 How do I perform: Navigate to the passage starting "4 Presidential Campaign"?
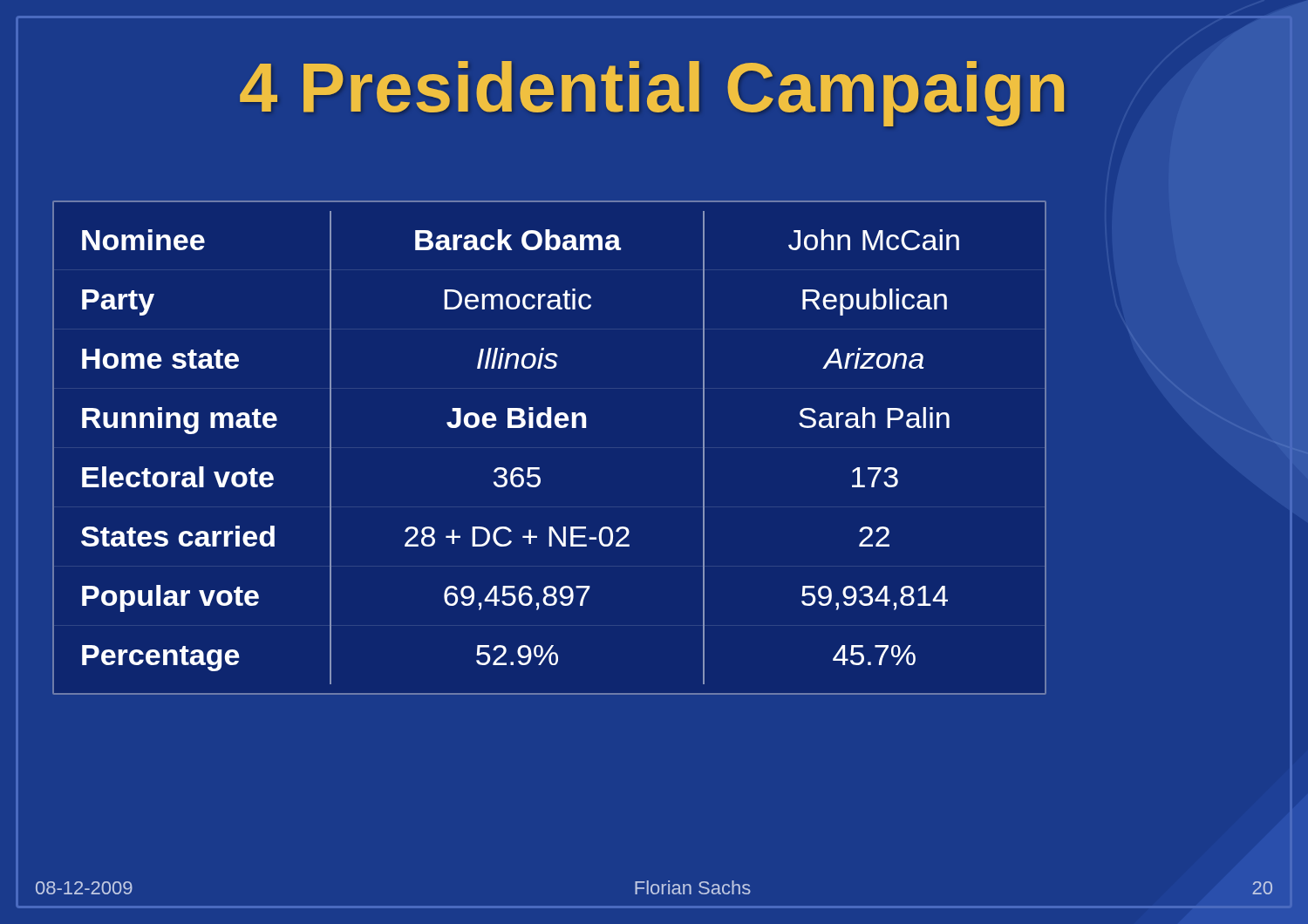(x=654, y=88)
